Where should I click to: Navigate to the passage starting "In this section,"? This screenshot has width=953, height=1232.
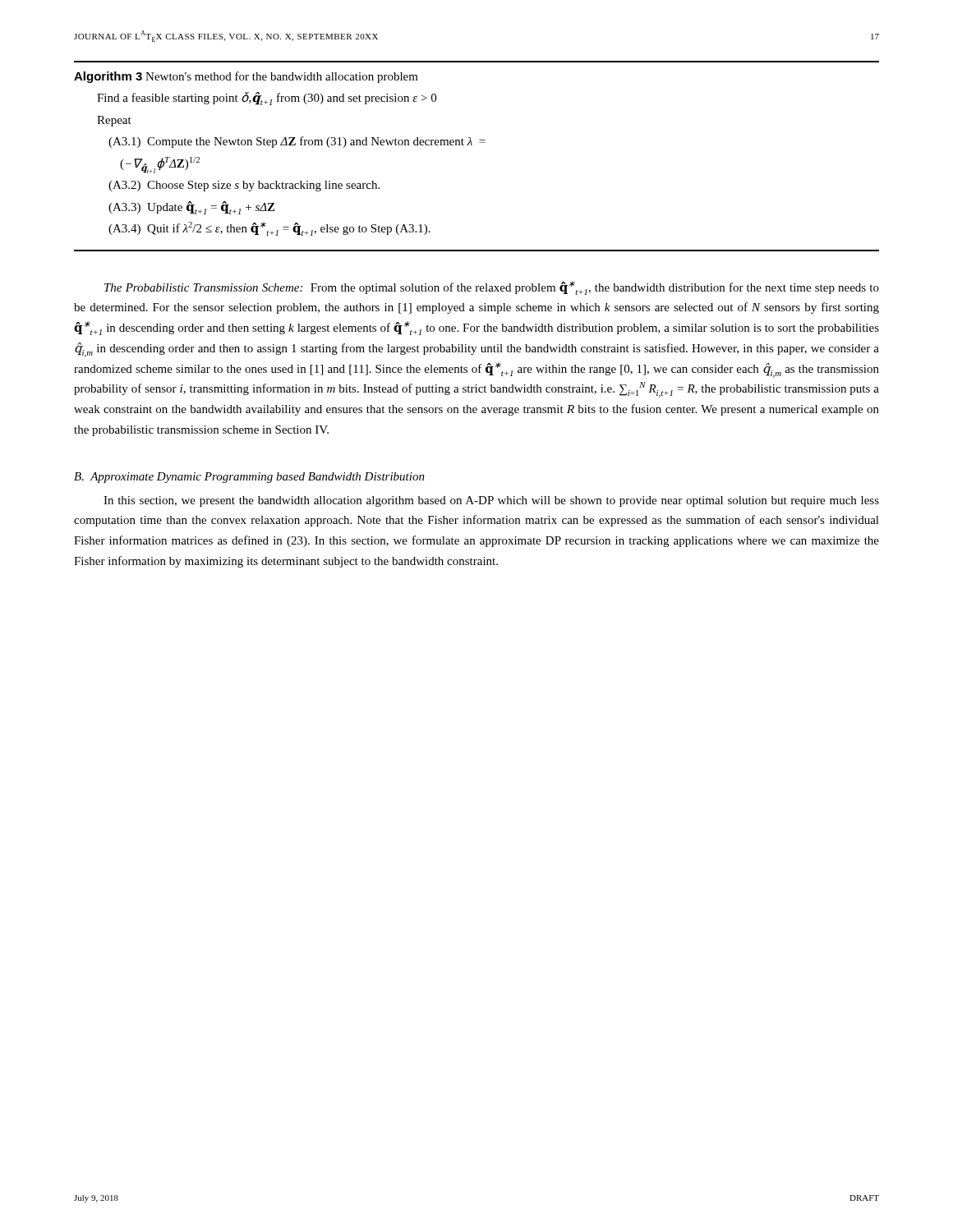tap(476, 531)
